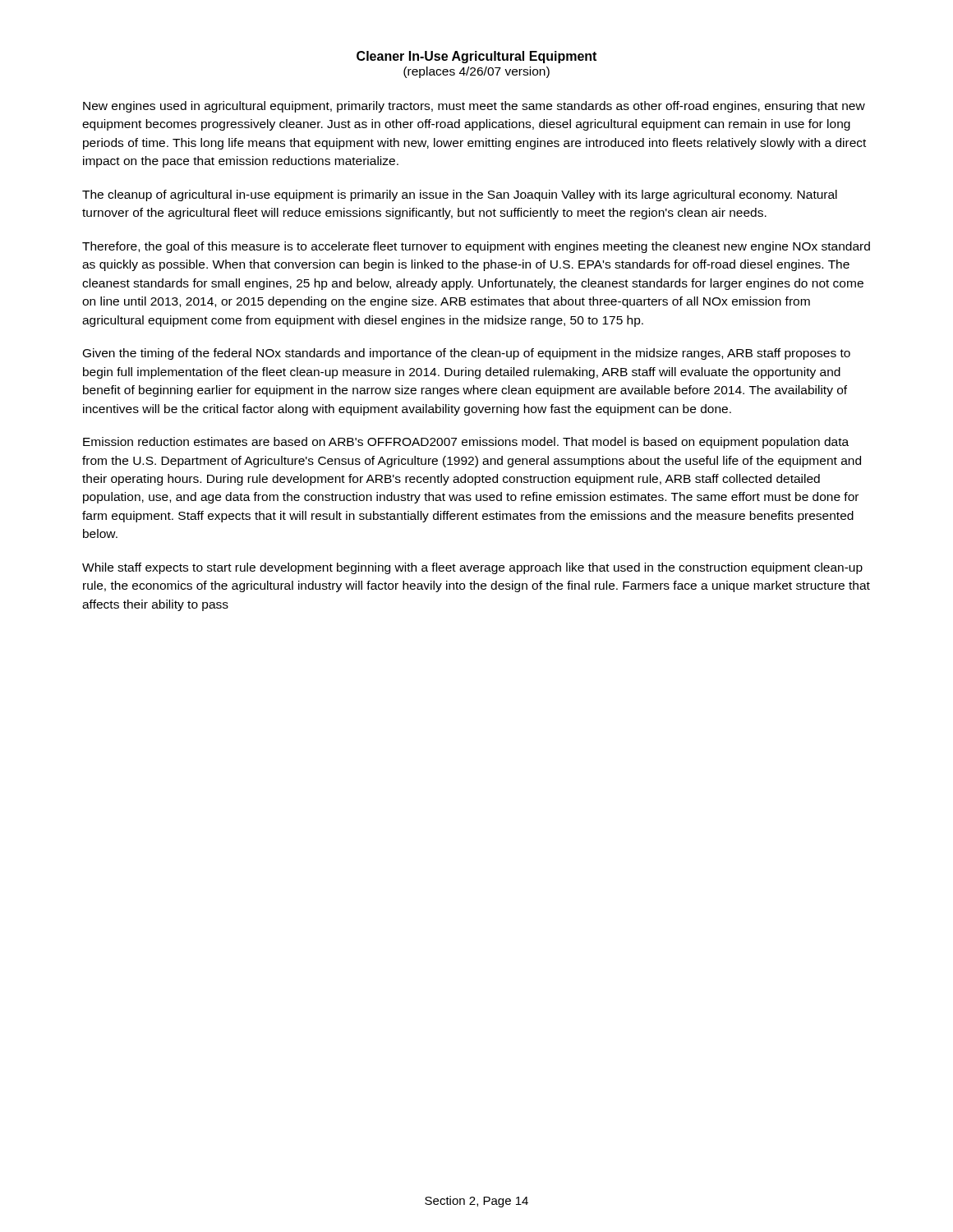
Task: Where is the passage that starts "Emission reduction estimates are based on"?
Action: click(x=472, y=488)
